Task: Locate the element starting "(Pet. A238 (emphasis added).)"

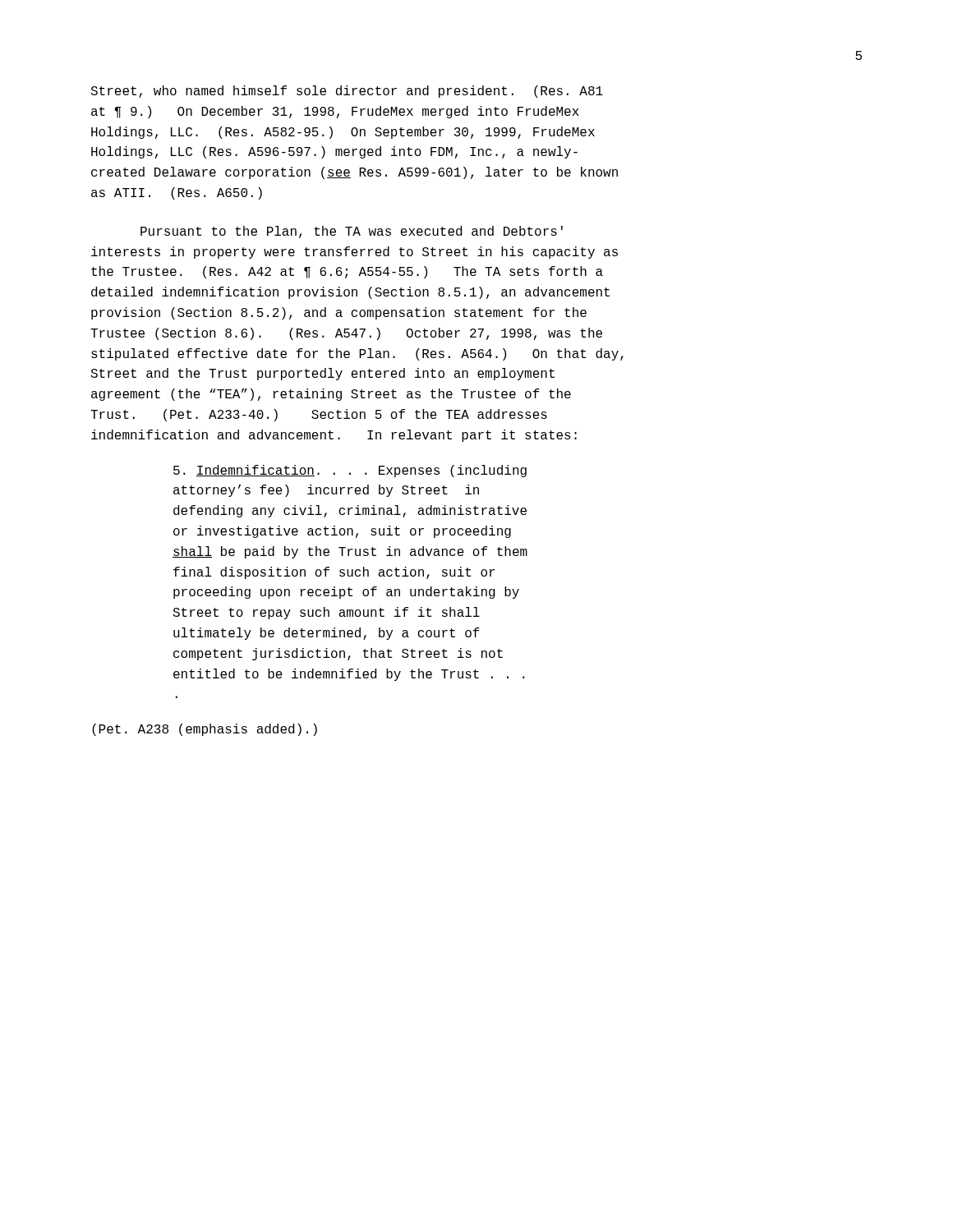Action: click(x=205, y=730)
